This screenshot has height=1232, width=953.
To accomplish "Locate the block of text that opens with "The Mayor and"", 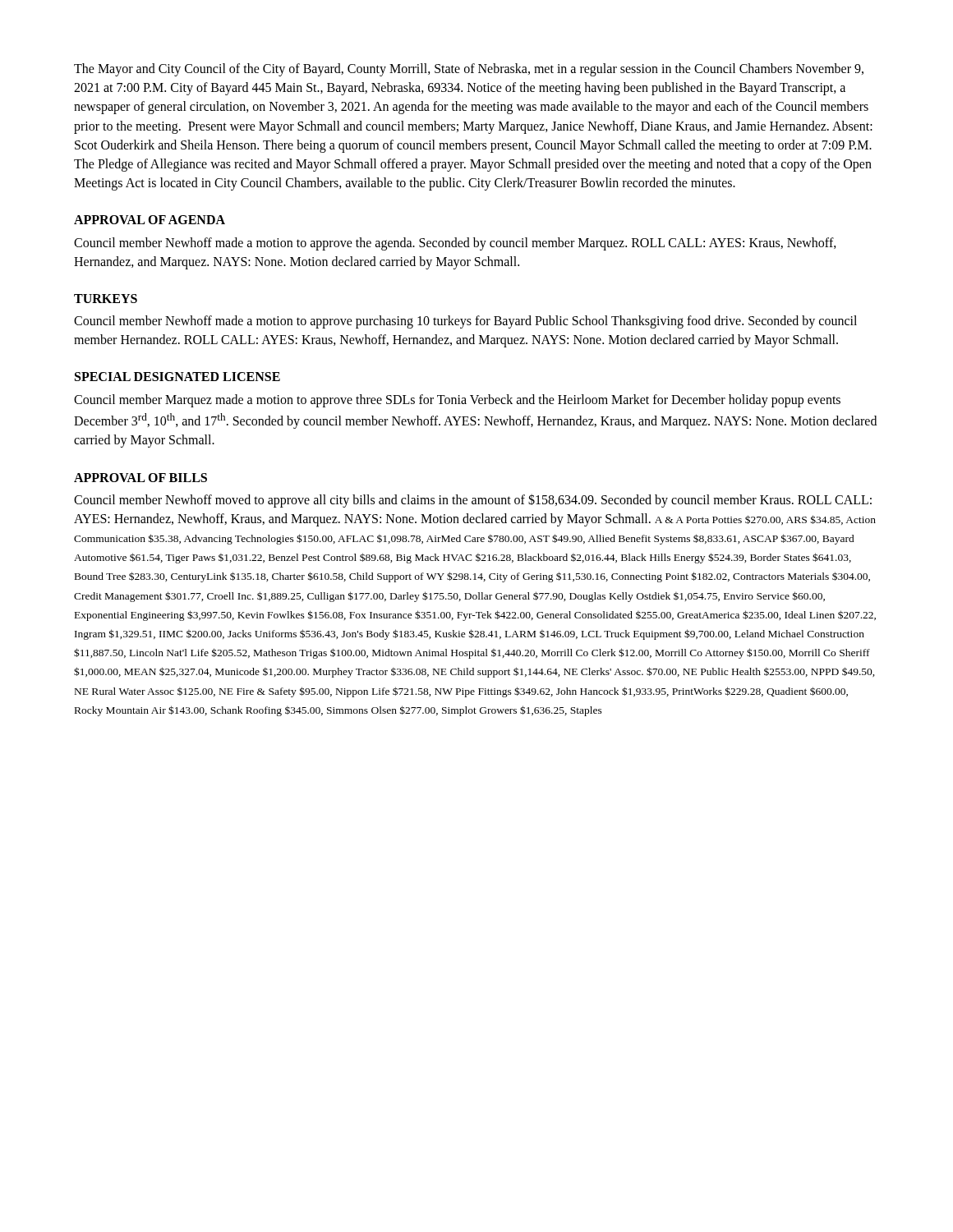I will 474,126.
